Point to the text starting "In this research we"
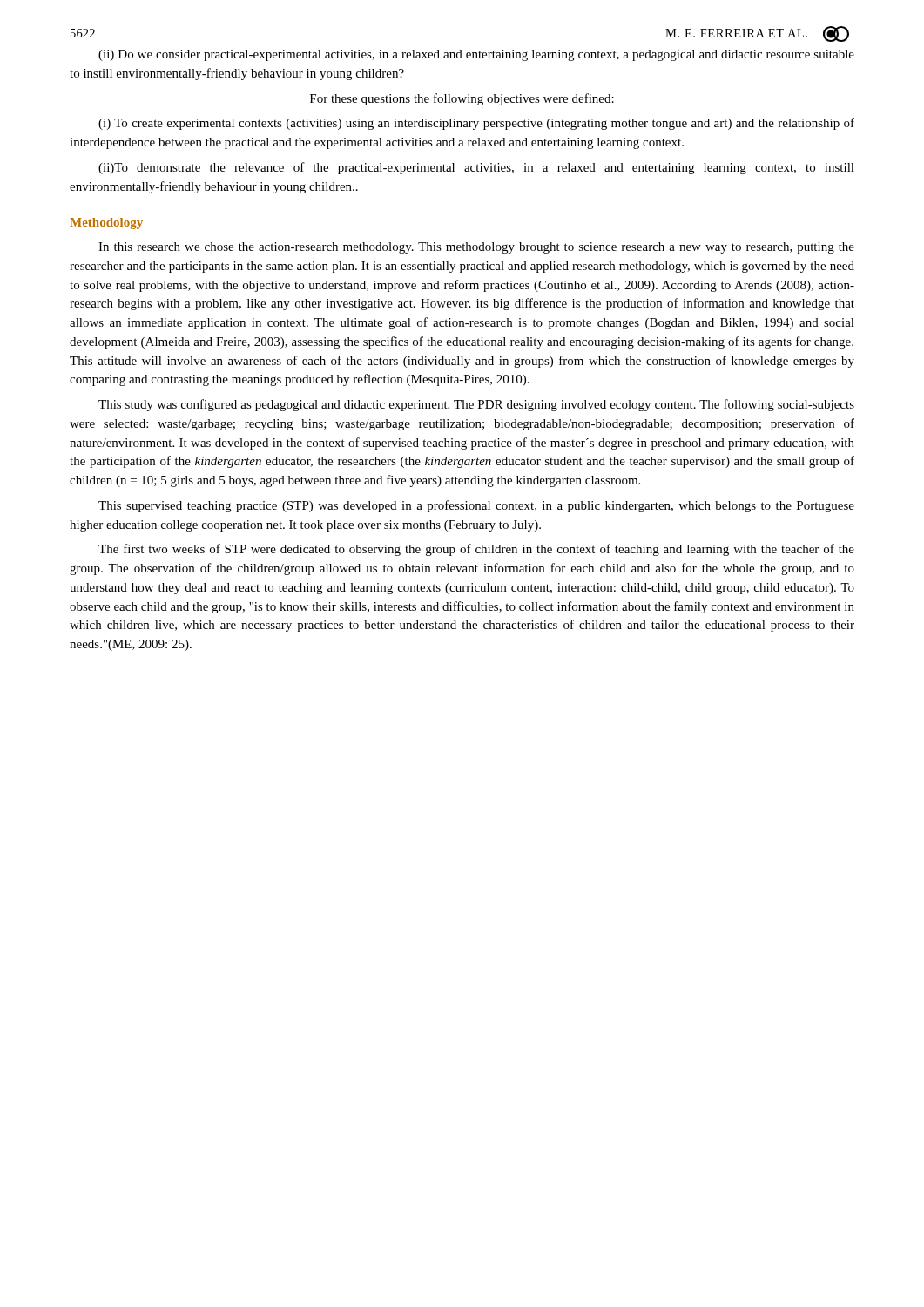The height and width of the screenshot is (1307, 924). [462, 314]
